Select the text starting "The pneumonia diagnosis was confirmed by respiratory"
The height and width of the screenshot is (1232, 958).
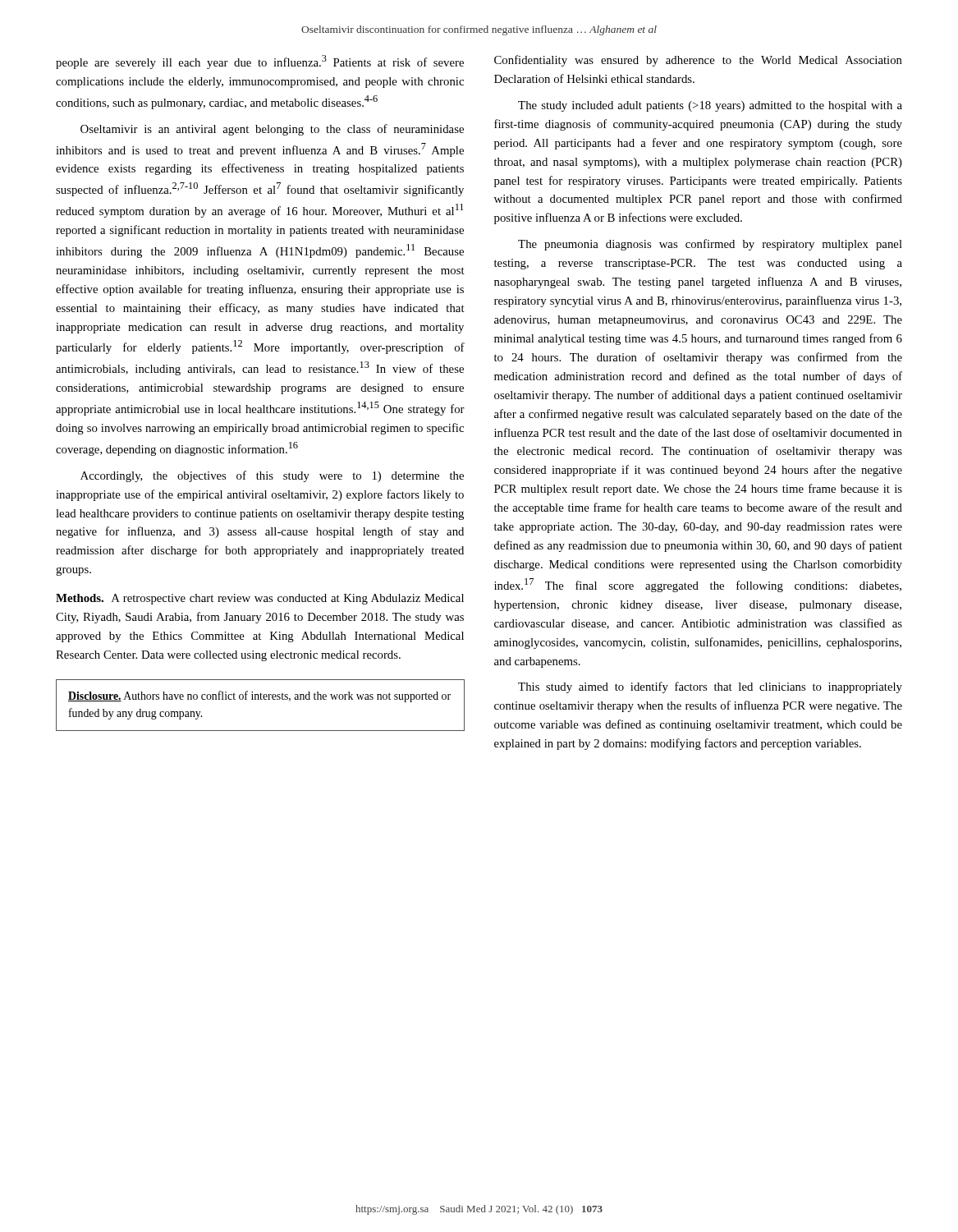pos(698,453)
